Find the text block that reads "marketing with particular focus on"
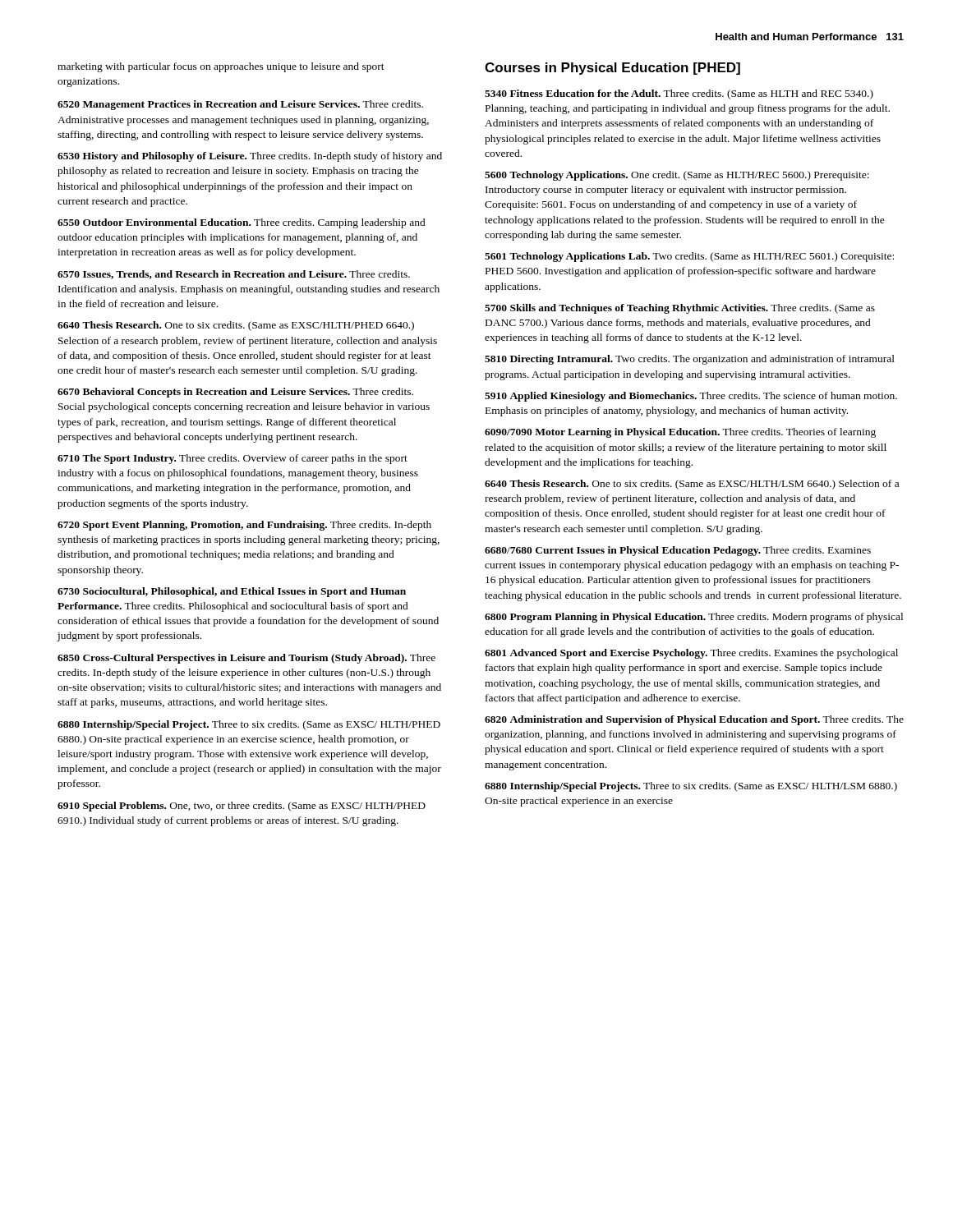 point(221,74)
